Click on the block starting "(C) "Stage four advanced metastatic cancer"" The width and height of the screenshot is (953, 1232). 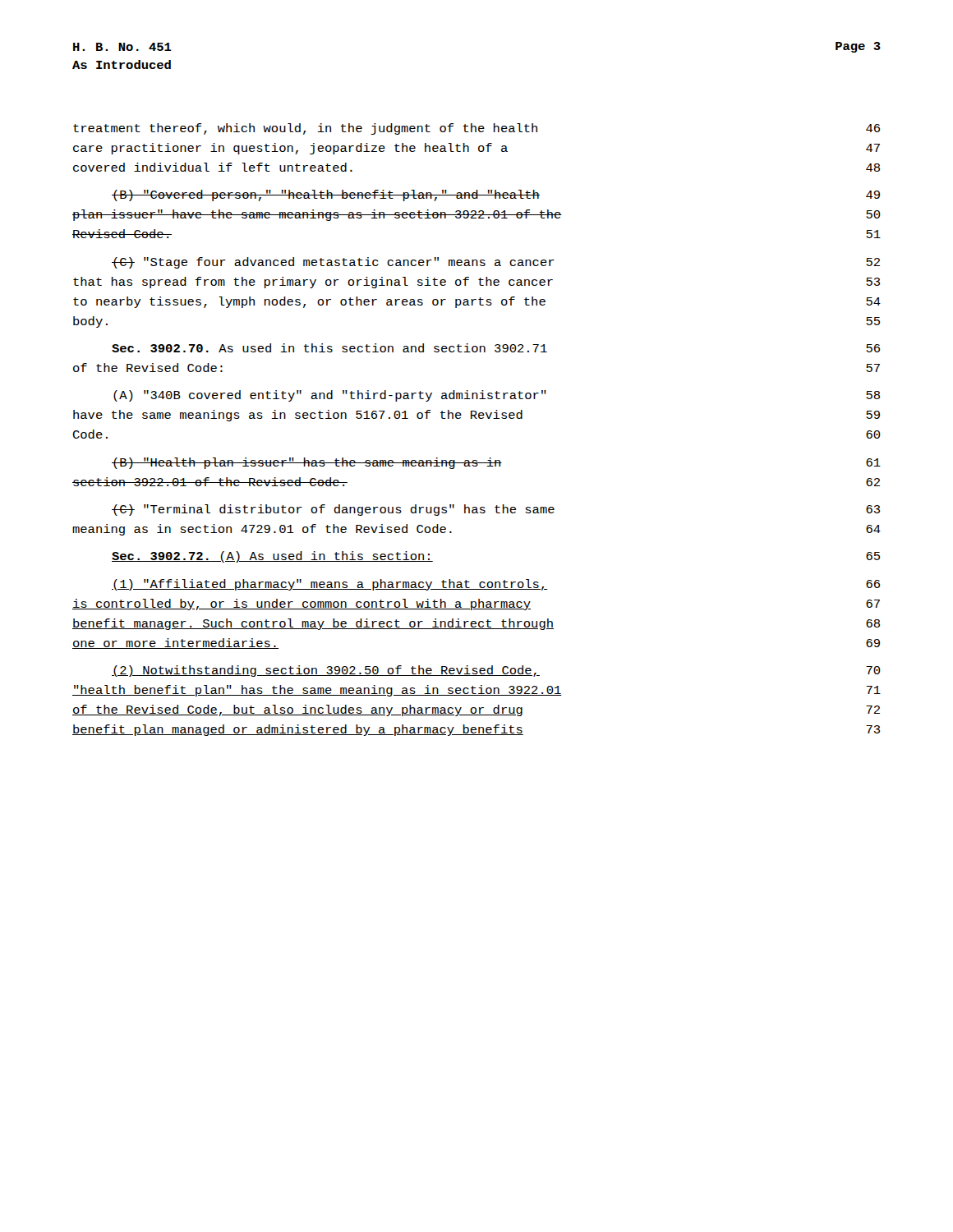476,292
